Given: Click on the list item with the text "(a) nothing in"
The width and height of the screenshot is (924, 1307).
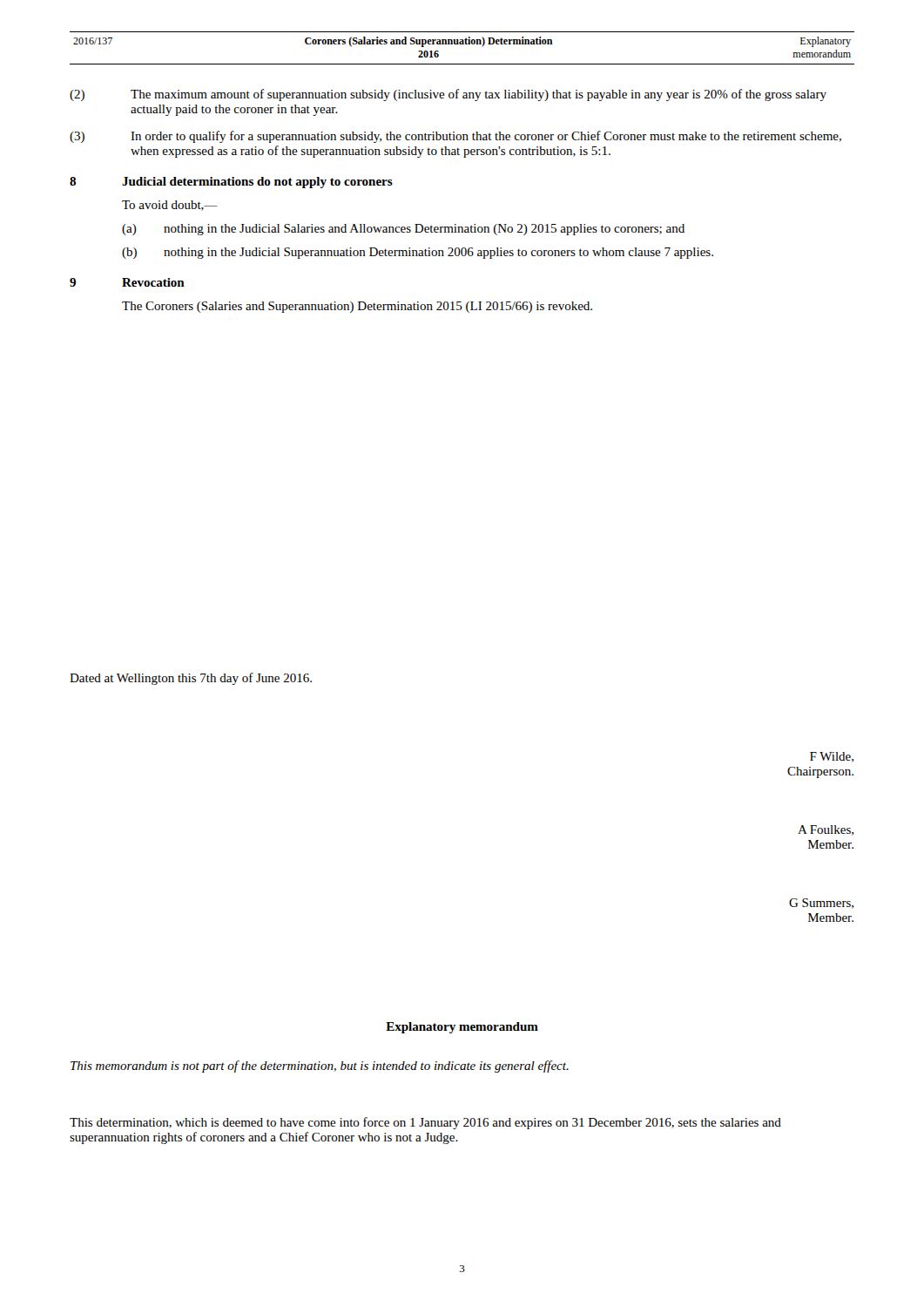Looking at the screenshot, I should tap(488, 229).
